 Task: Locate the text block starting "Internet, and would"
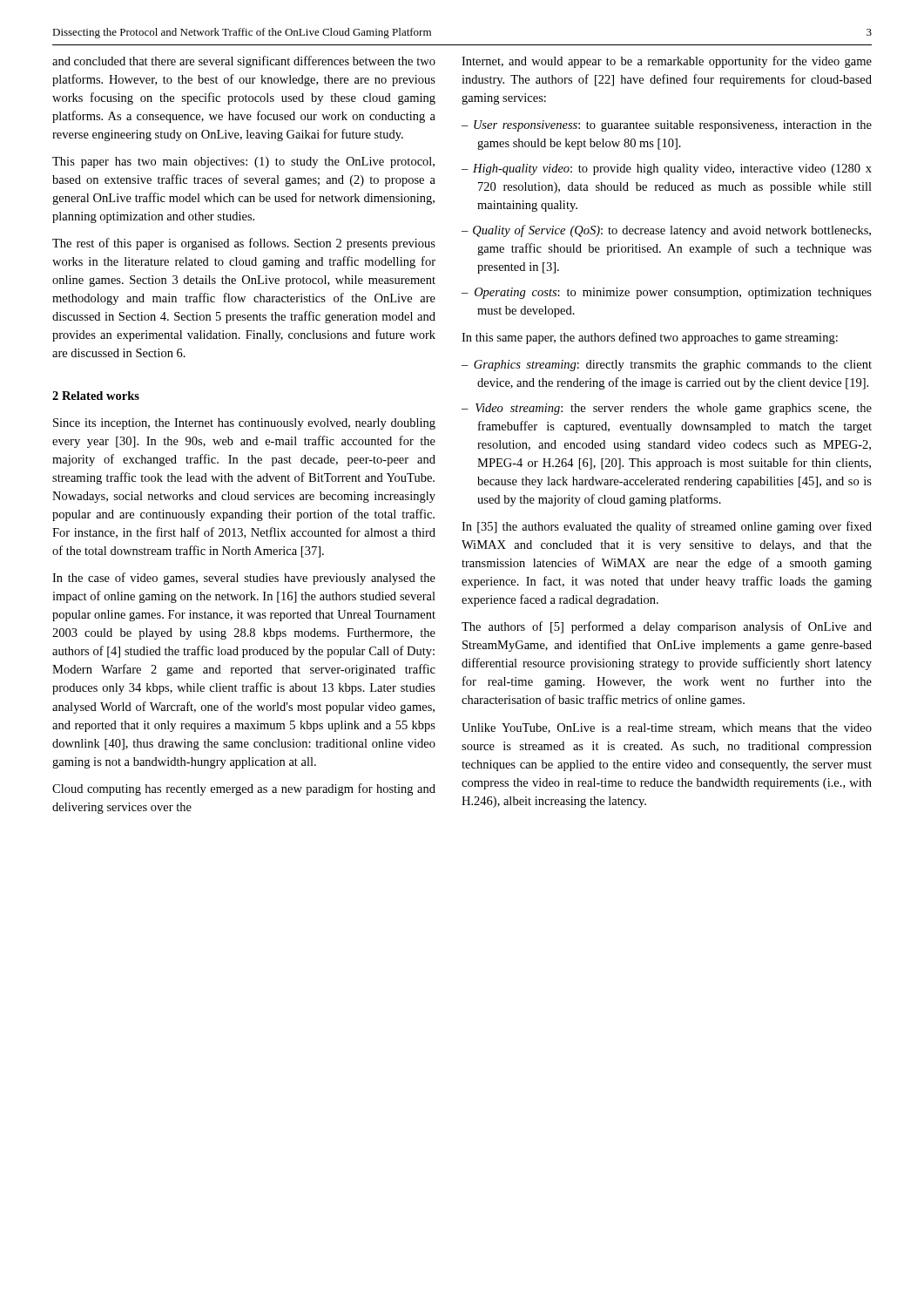click(667, 80)
